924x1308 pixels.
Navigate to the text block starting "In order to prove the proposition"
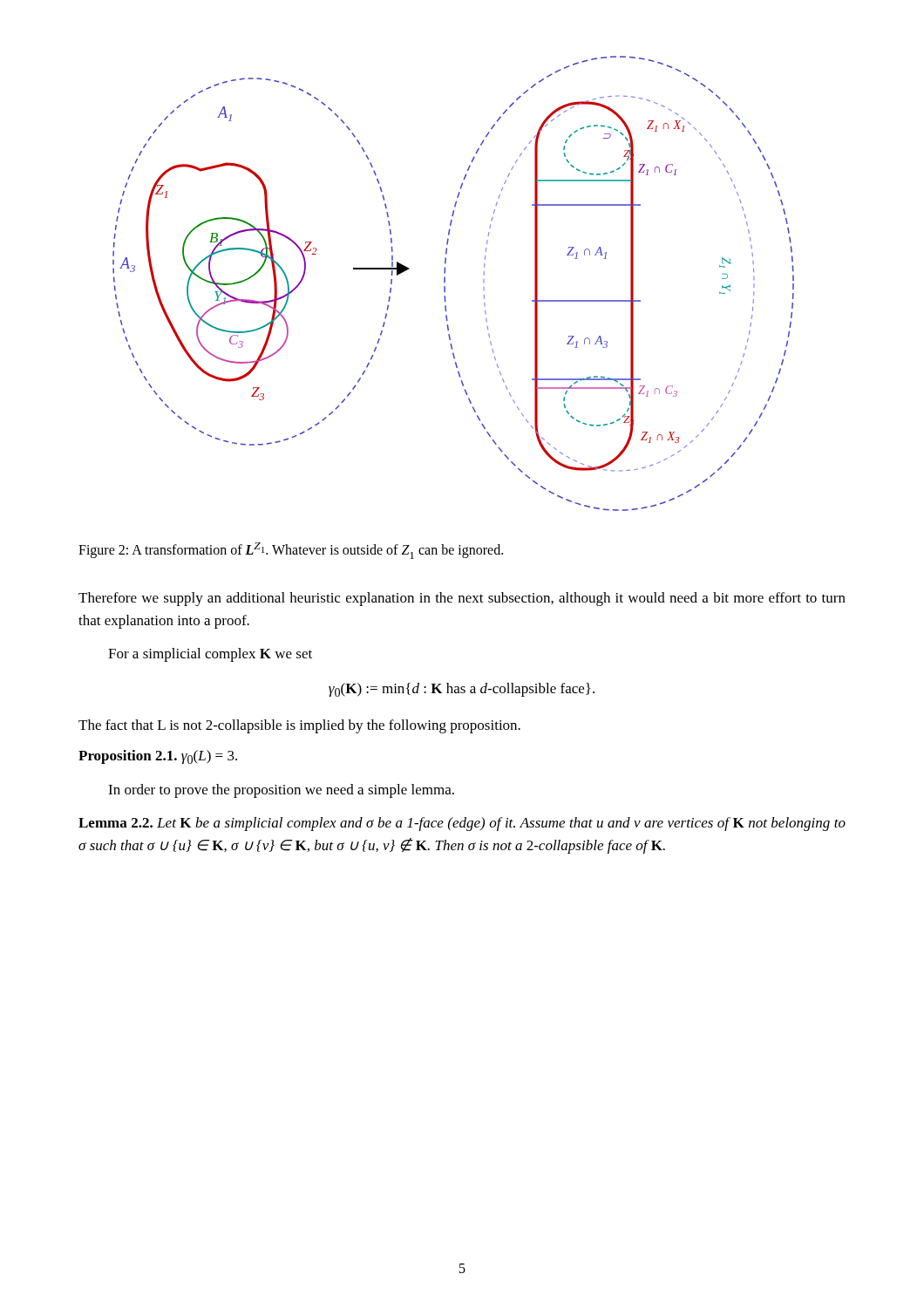coord(282,789)
